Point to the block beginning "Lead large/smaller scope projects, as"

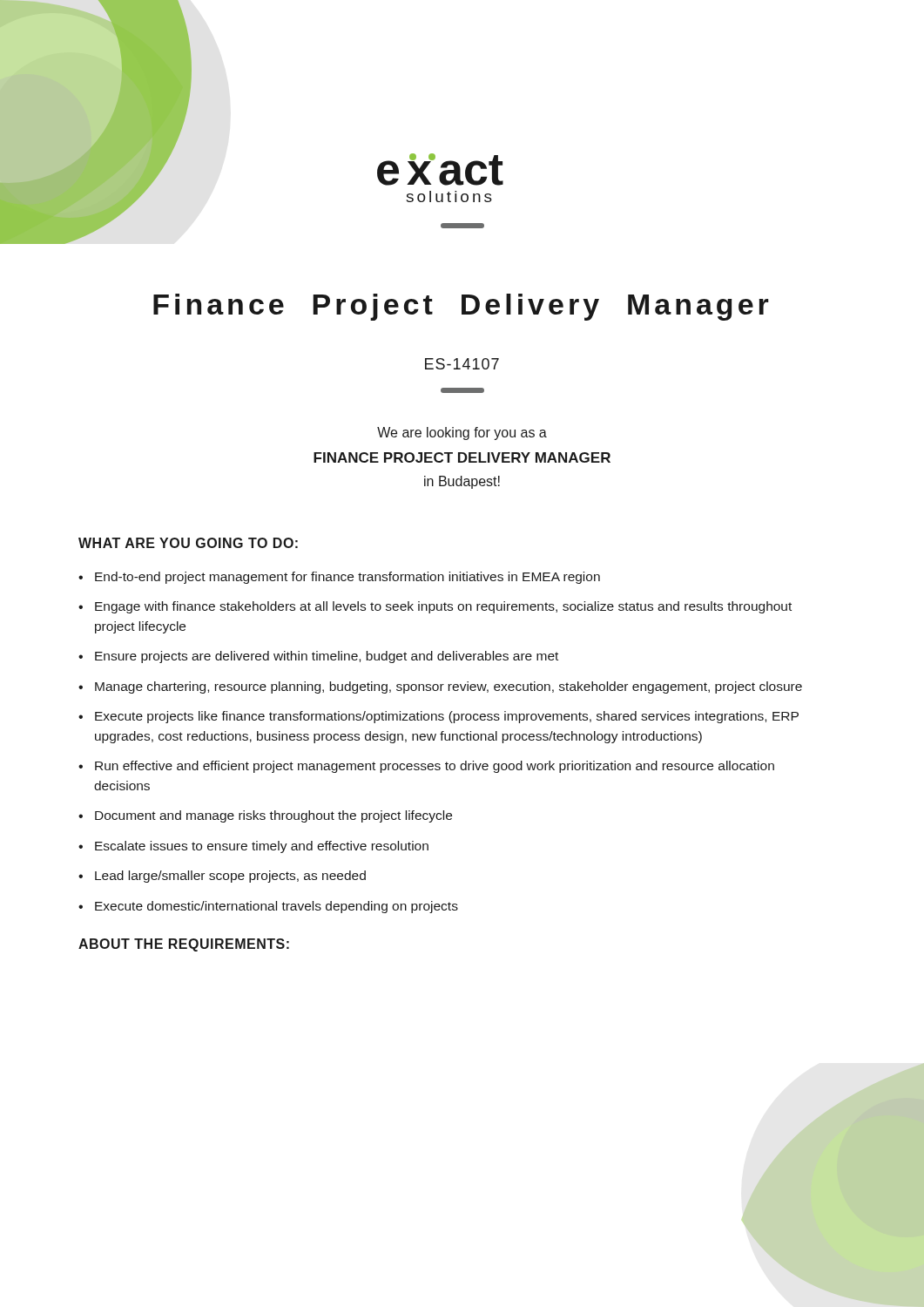click(x=222, y=877)
